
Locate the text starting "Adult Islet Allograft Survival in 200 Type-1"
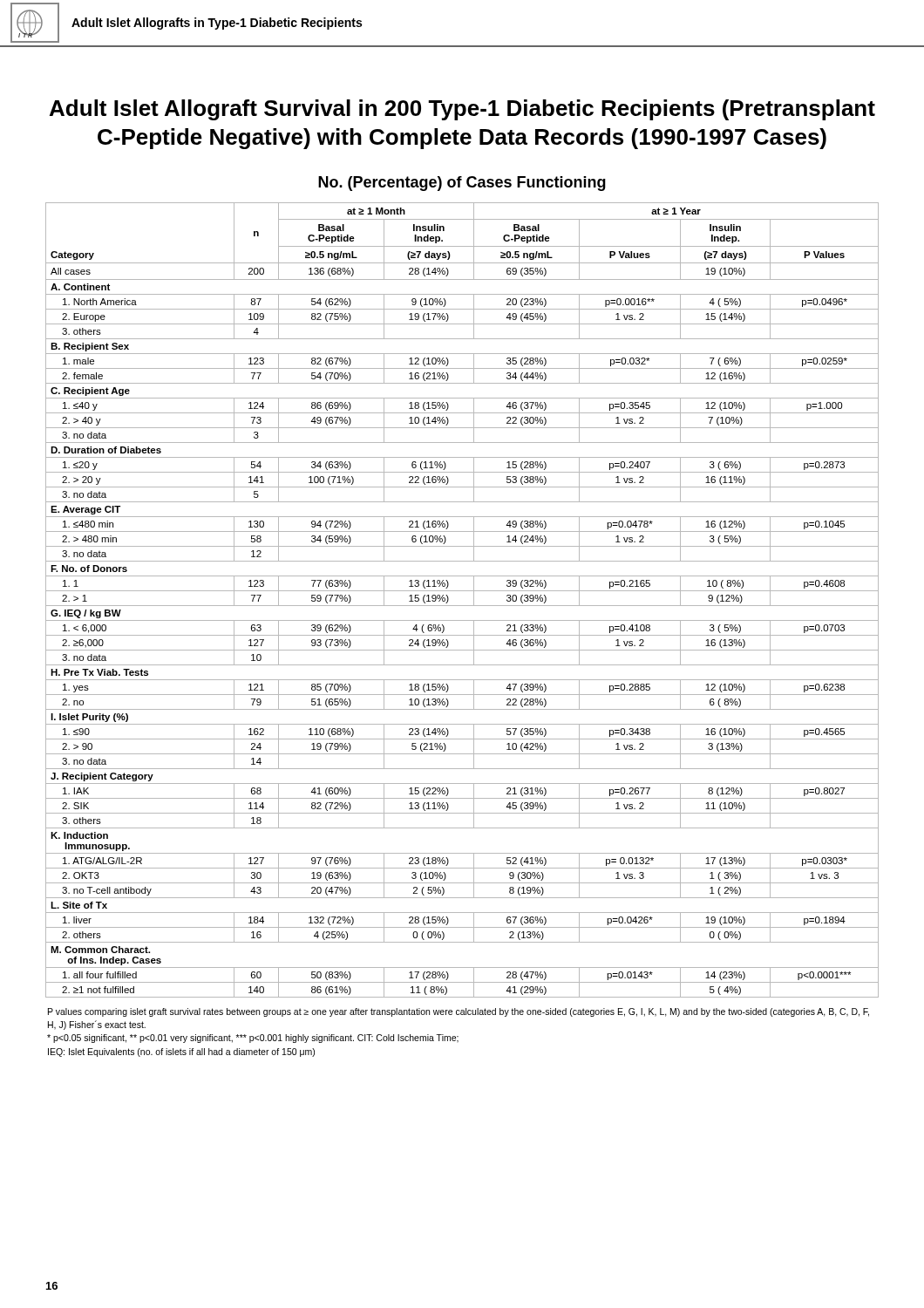(462, 122)
